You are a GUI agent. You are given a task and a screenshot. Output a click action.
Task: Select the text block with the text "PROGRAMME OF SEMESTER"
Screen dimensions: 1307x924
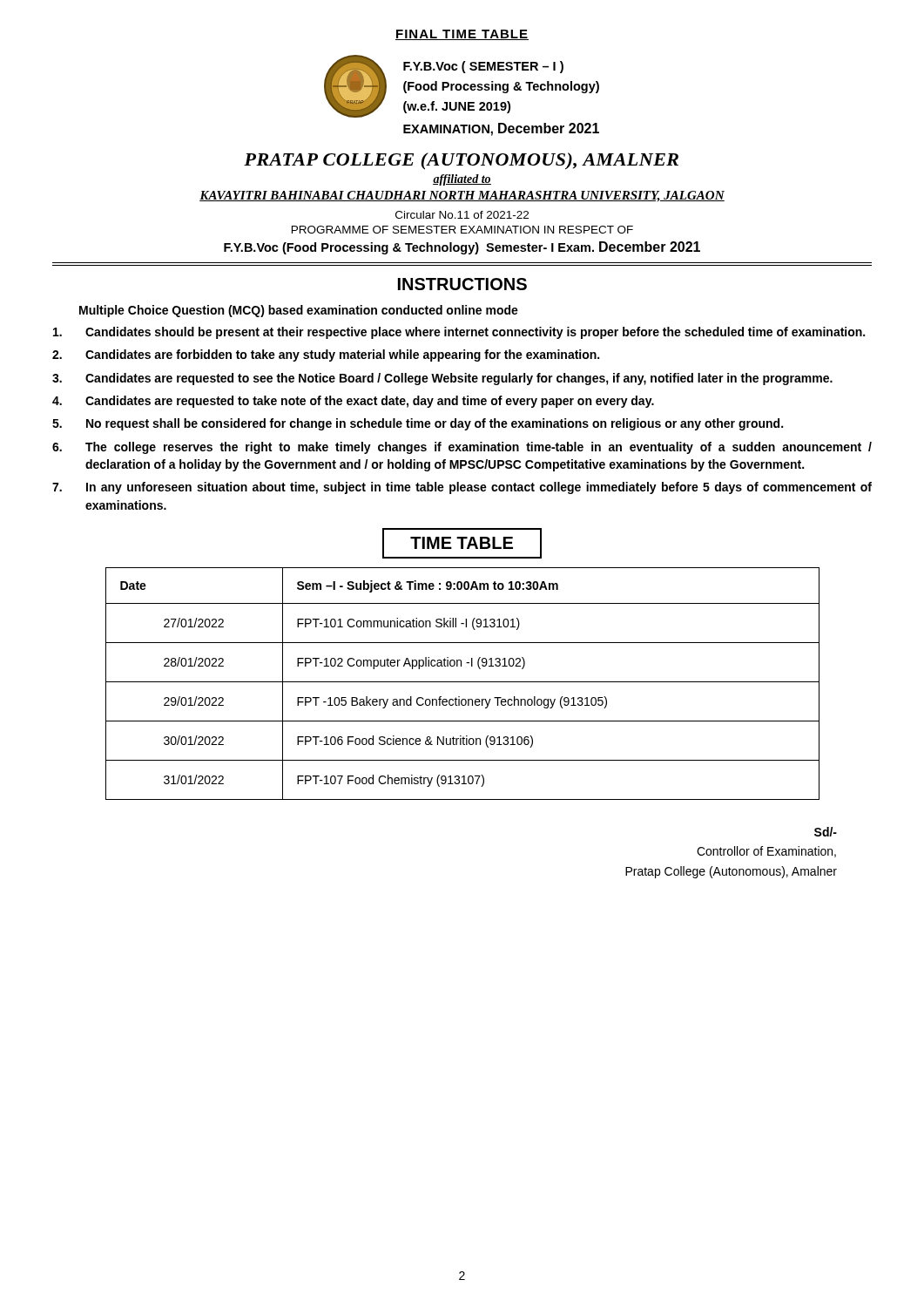click(x=462, y=230)
